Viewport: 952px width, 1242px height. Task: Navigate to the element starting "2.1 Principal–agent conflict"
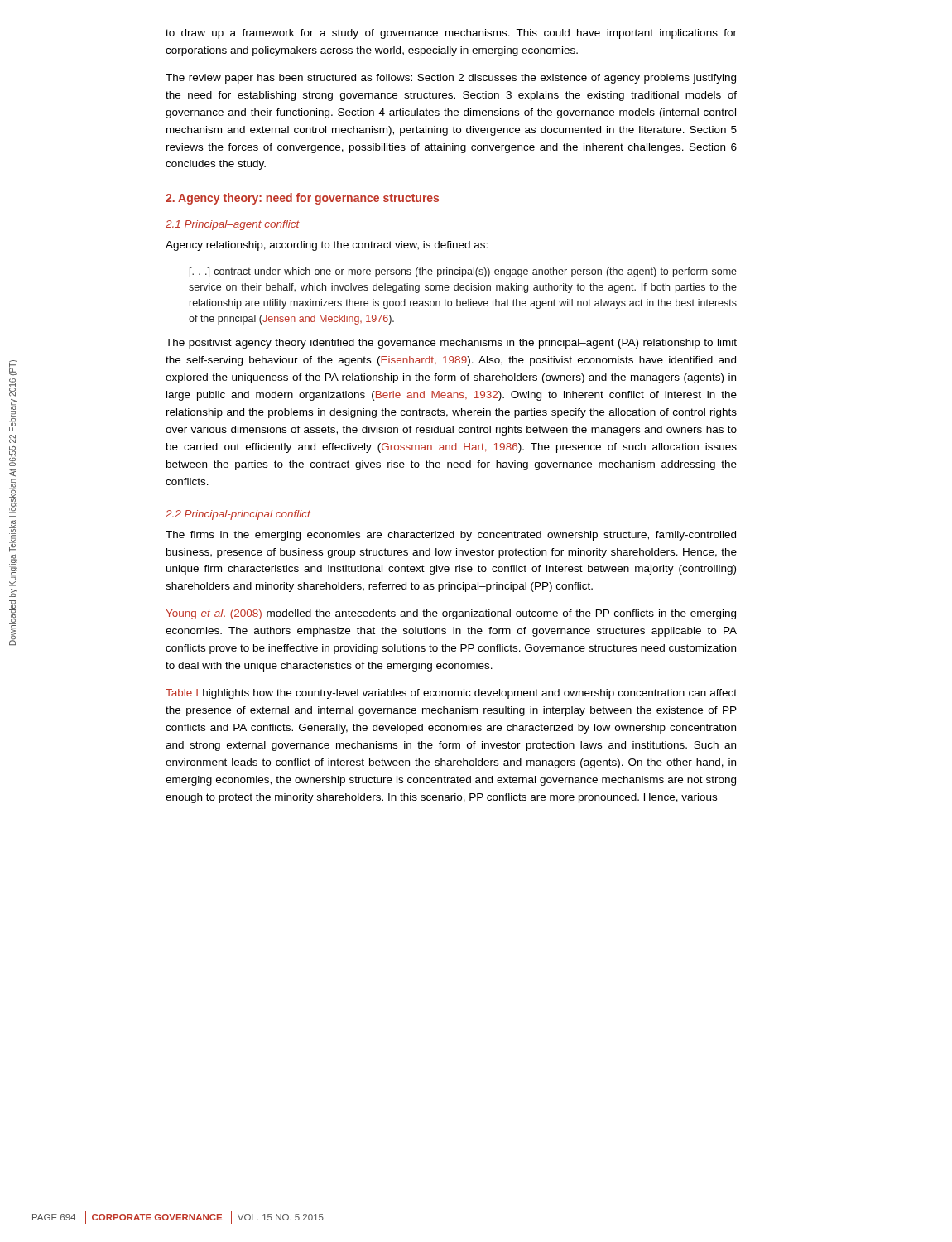[x=232, y=224]
